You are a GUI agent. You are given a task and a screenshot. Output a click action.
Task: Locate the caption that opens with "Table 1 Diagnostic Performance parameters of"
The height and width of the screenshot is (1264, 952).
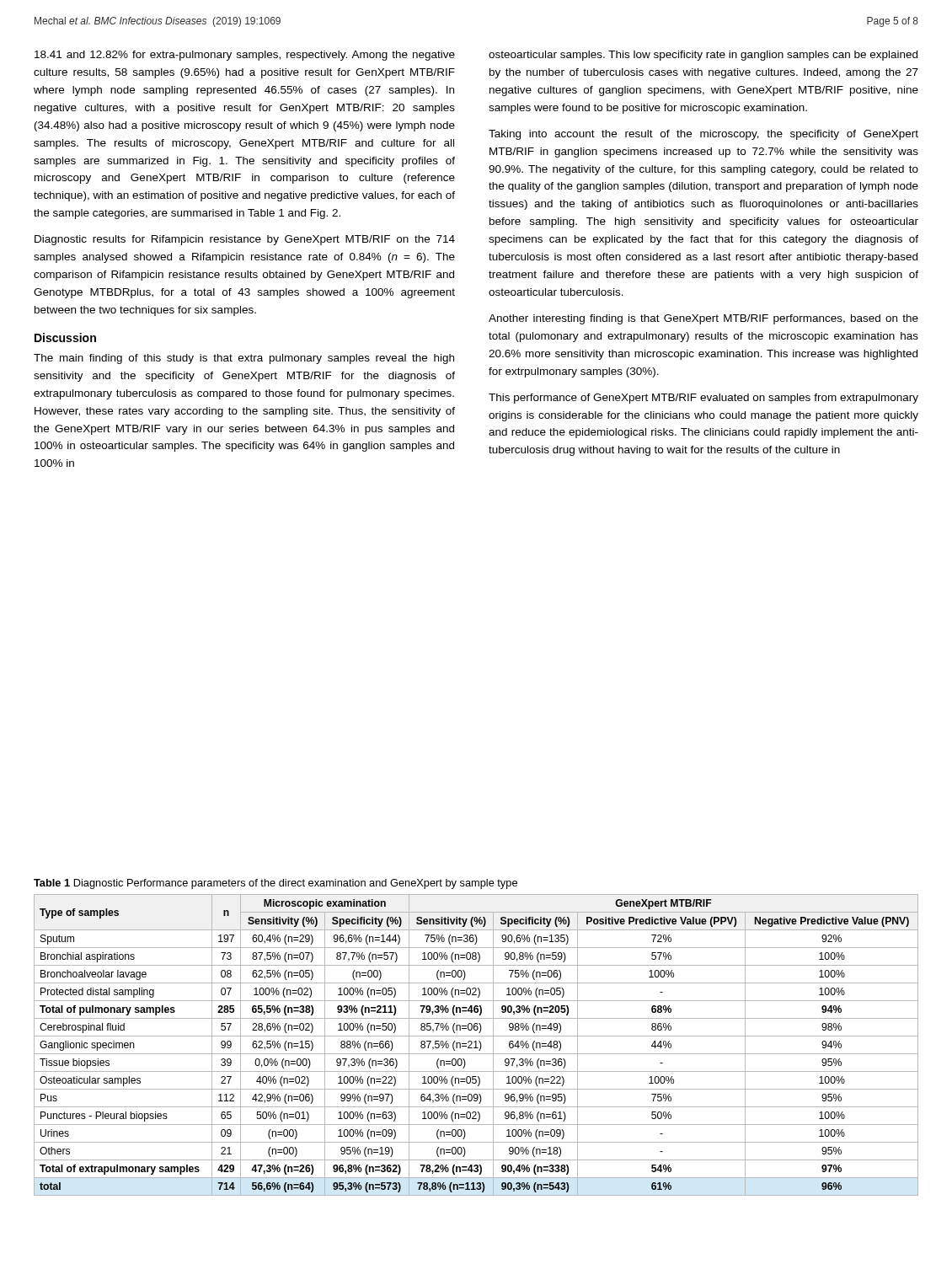click(276, 883)
